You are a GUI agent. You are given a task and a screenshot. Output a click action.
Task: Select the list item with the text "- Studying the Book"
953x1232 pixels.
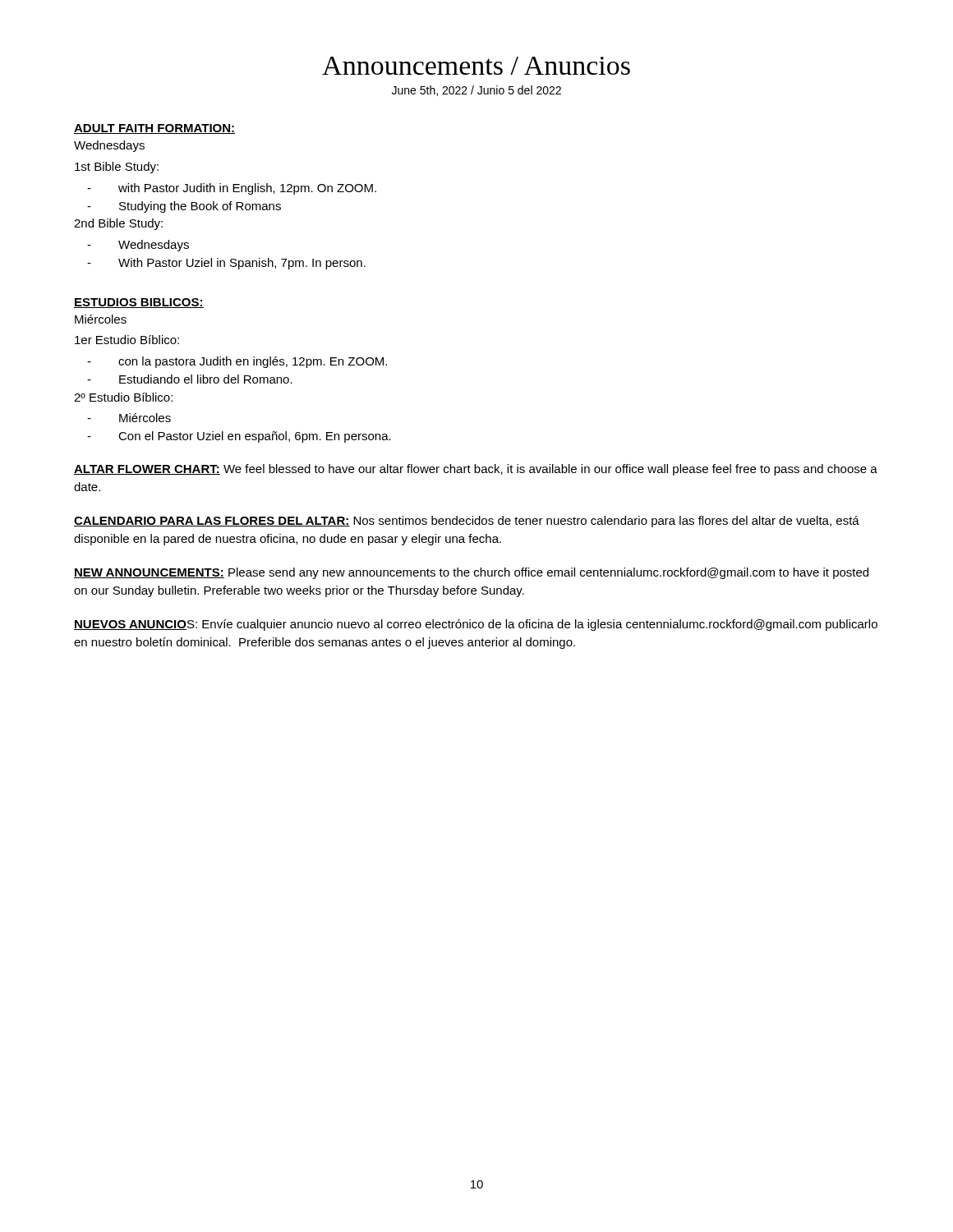184,207
